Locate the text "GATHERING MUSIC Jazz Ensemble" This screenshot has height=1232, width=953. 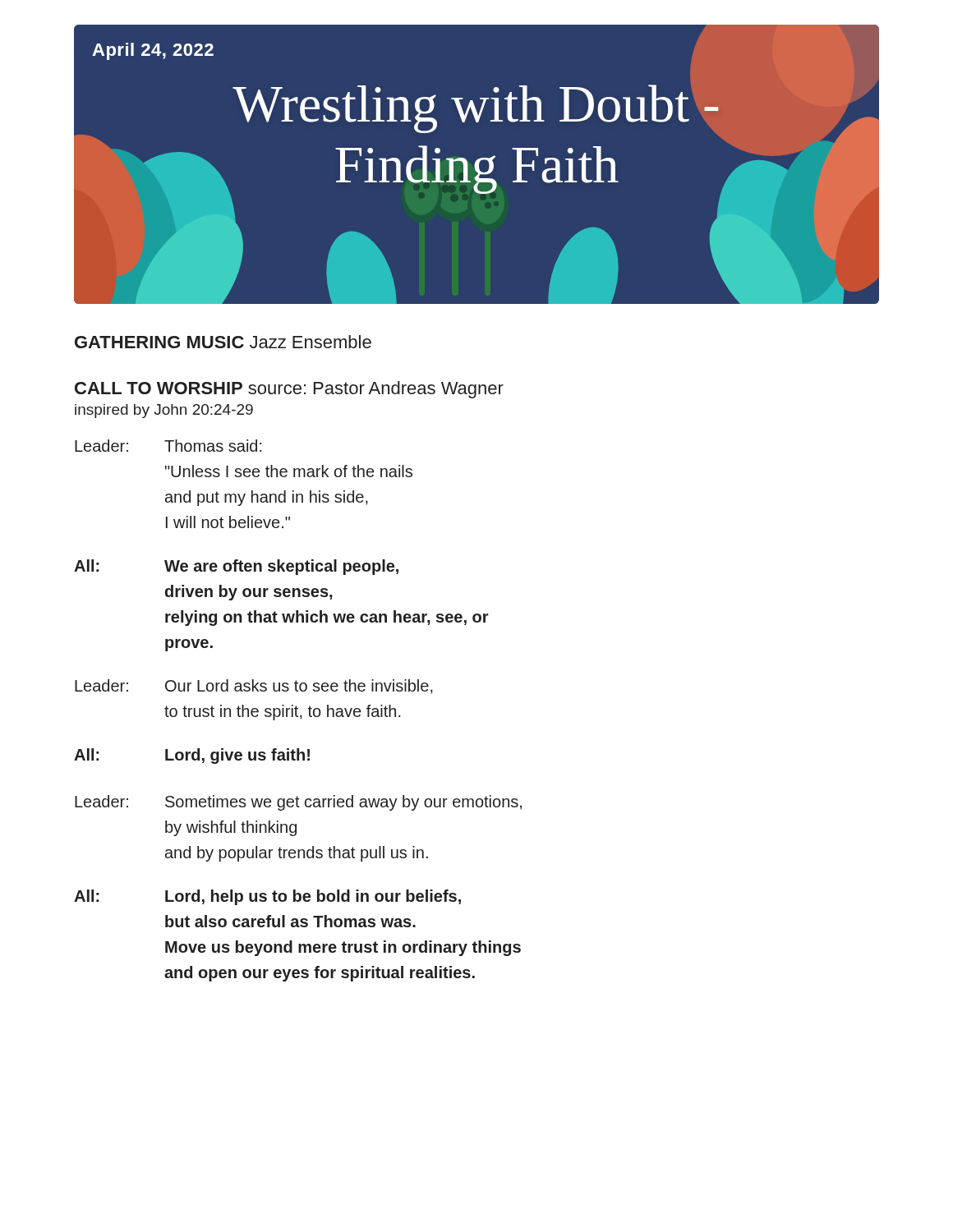click(x=223, y=342)
